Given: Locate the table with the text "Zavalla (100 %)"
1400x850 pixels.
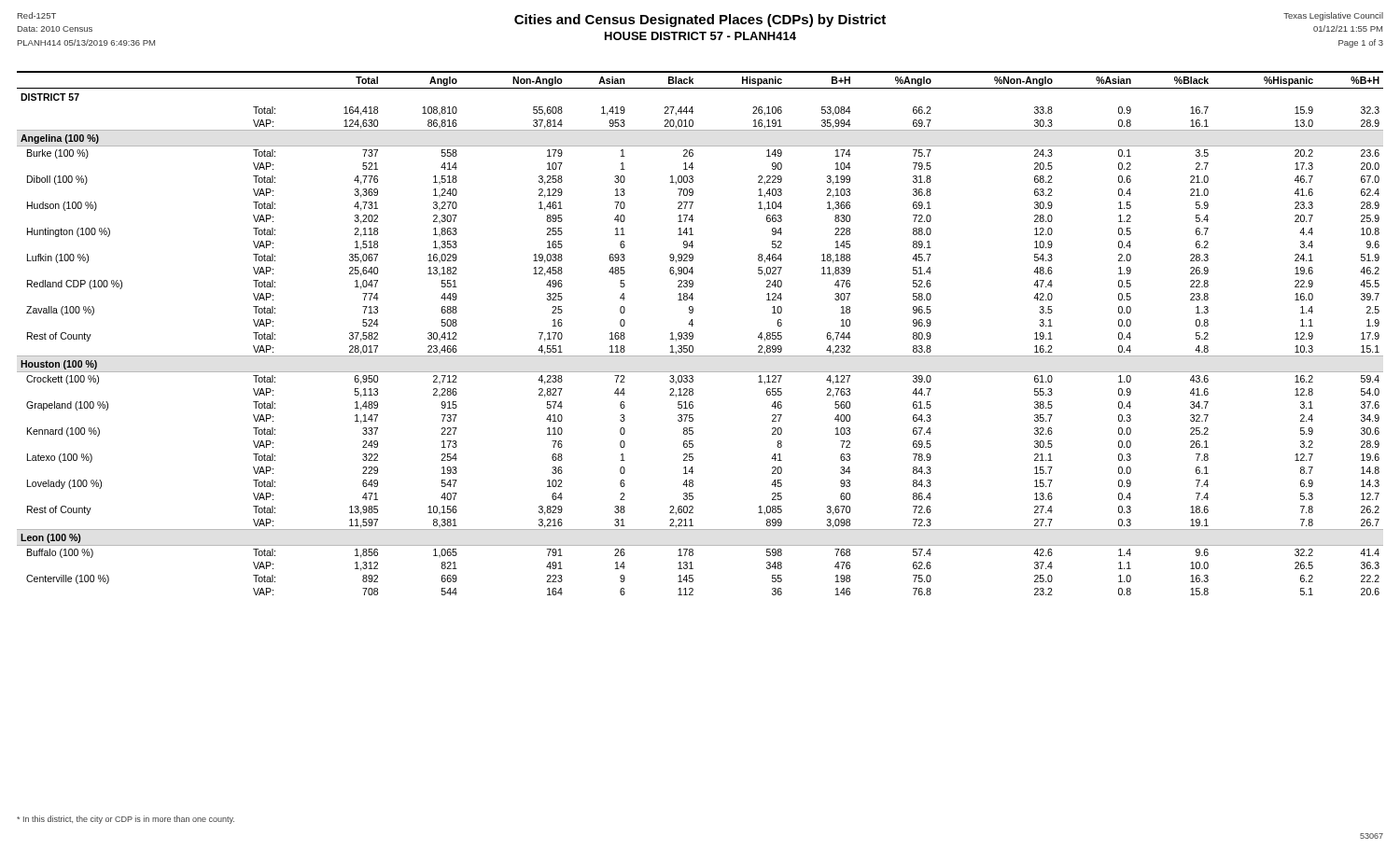Looking at the screenshot, I should tap(700, 334).
